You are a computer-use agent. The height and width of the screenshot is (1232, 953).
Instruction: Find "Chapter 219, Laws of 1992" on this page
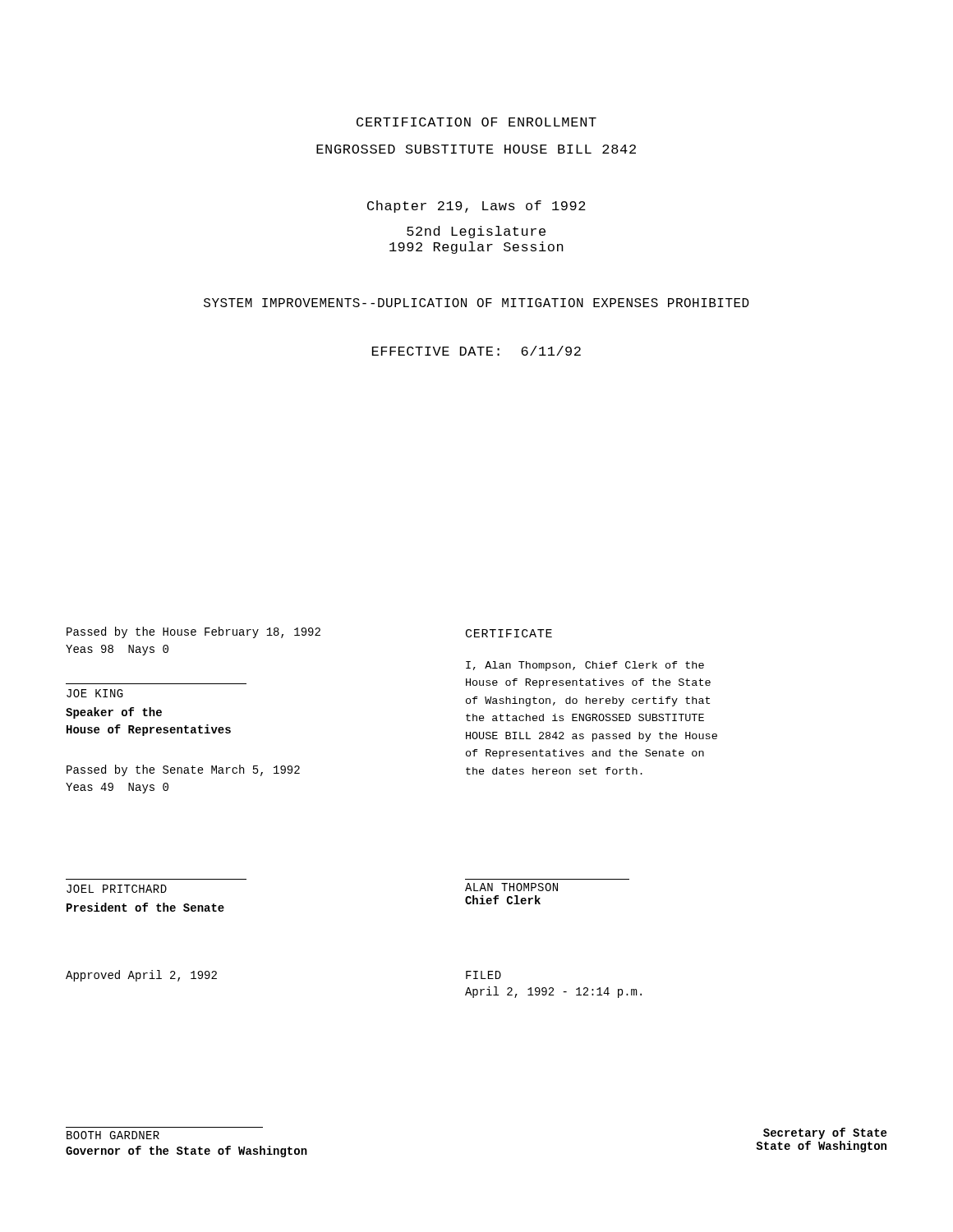point(476,207)
